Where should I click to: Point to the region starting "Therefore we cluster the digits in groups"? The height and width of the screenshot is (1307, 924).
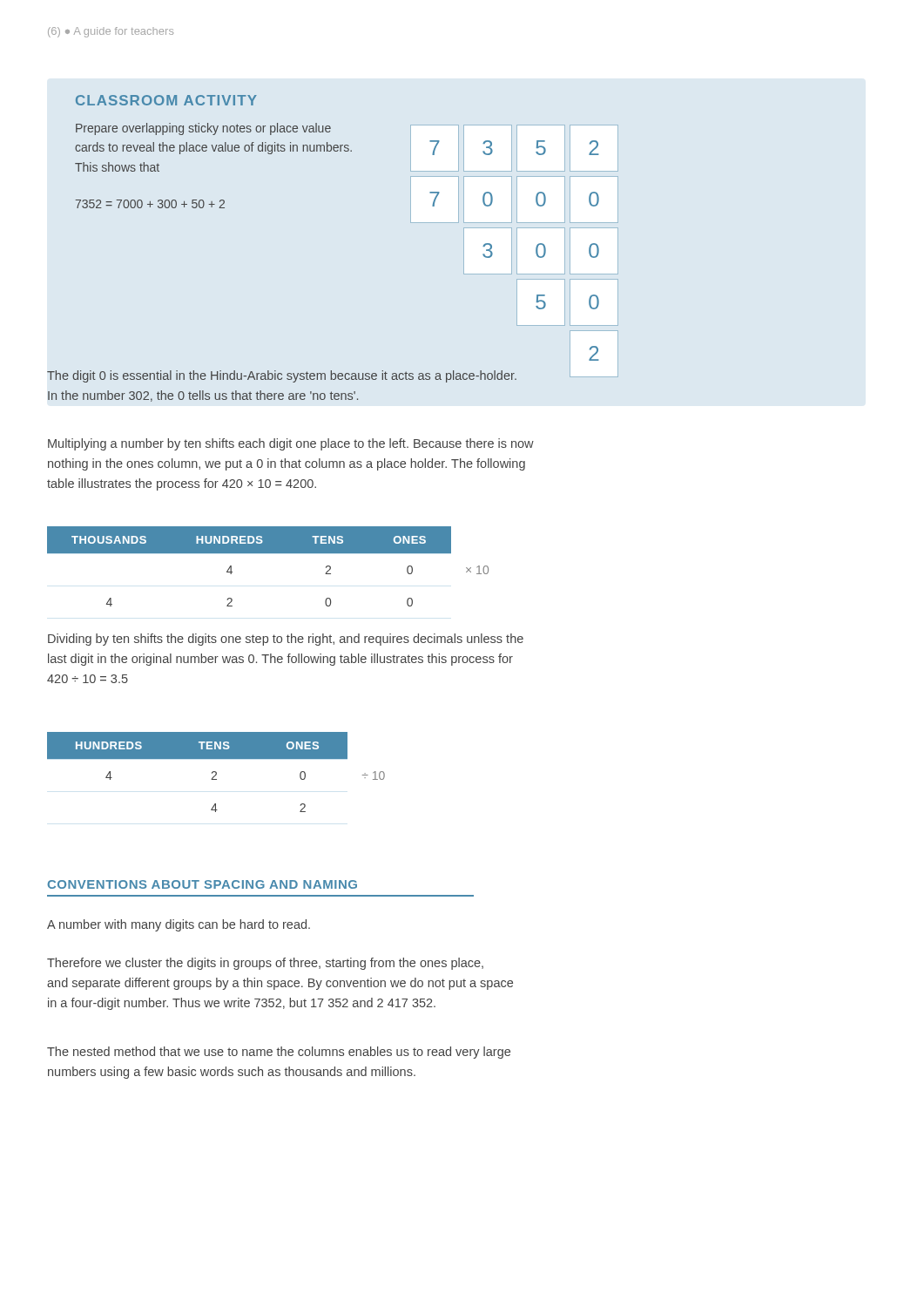(280, 983)
